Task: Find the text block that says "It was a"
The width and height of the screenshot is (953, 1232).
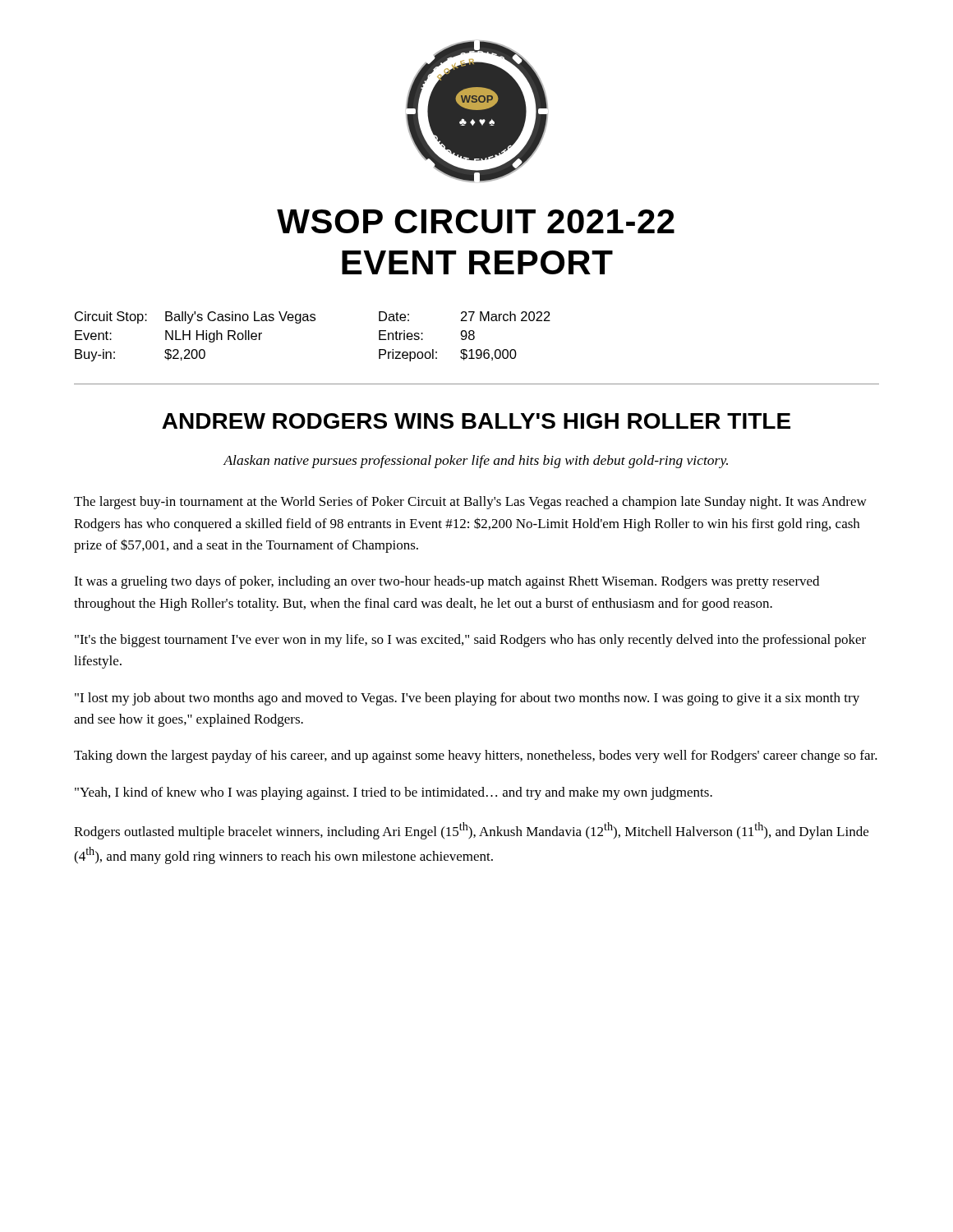Action: click(x=447, y=592)
